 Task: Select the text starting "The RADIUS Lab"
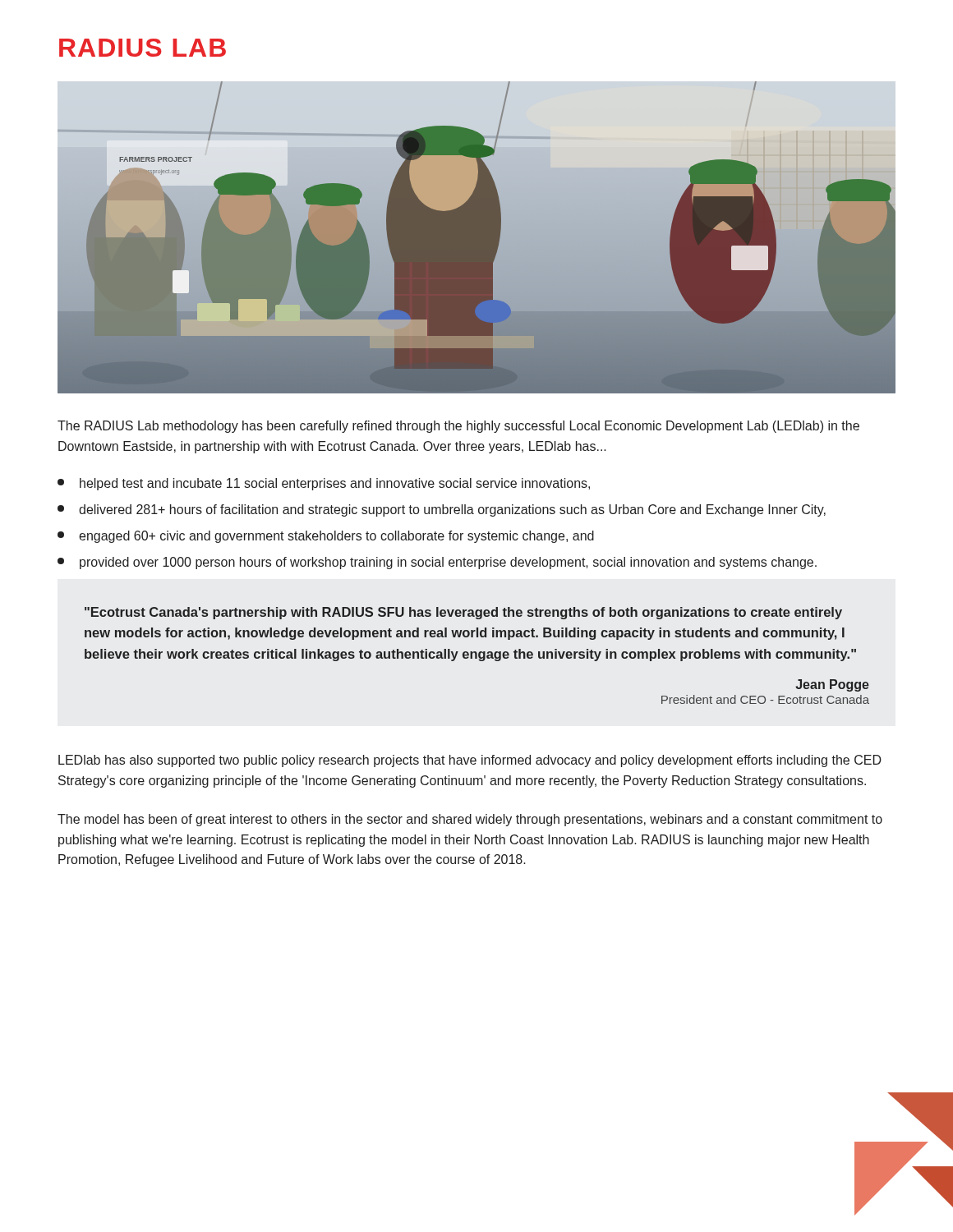click(459, 436)
